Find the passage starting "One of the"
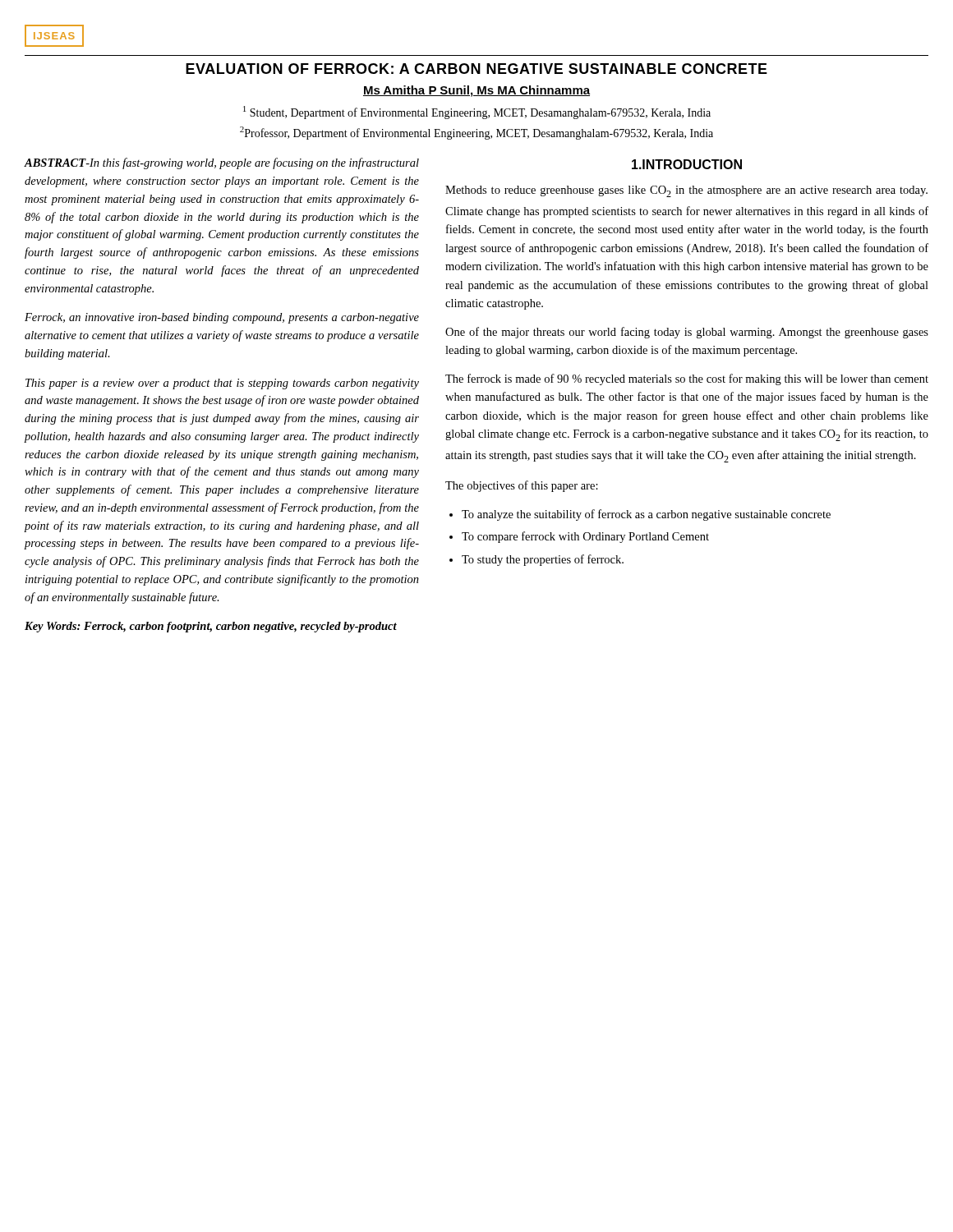This screenshot has width=953, height=1232. click(x=687, y=341)
